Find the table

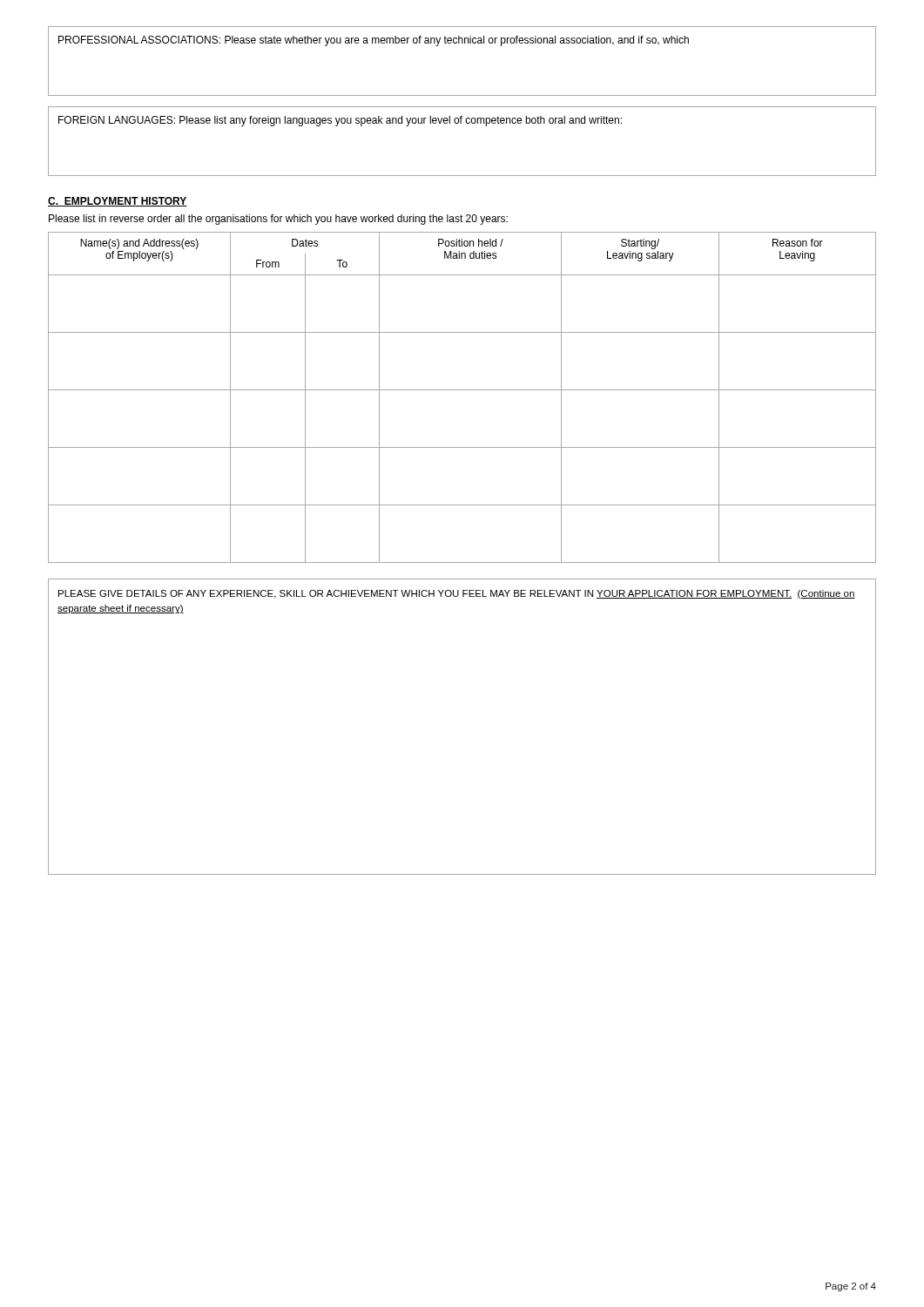[x=462, y=397]
